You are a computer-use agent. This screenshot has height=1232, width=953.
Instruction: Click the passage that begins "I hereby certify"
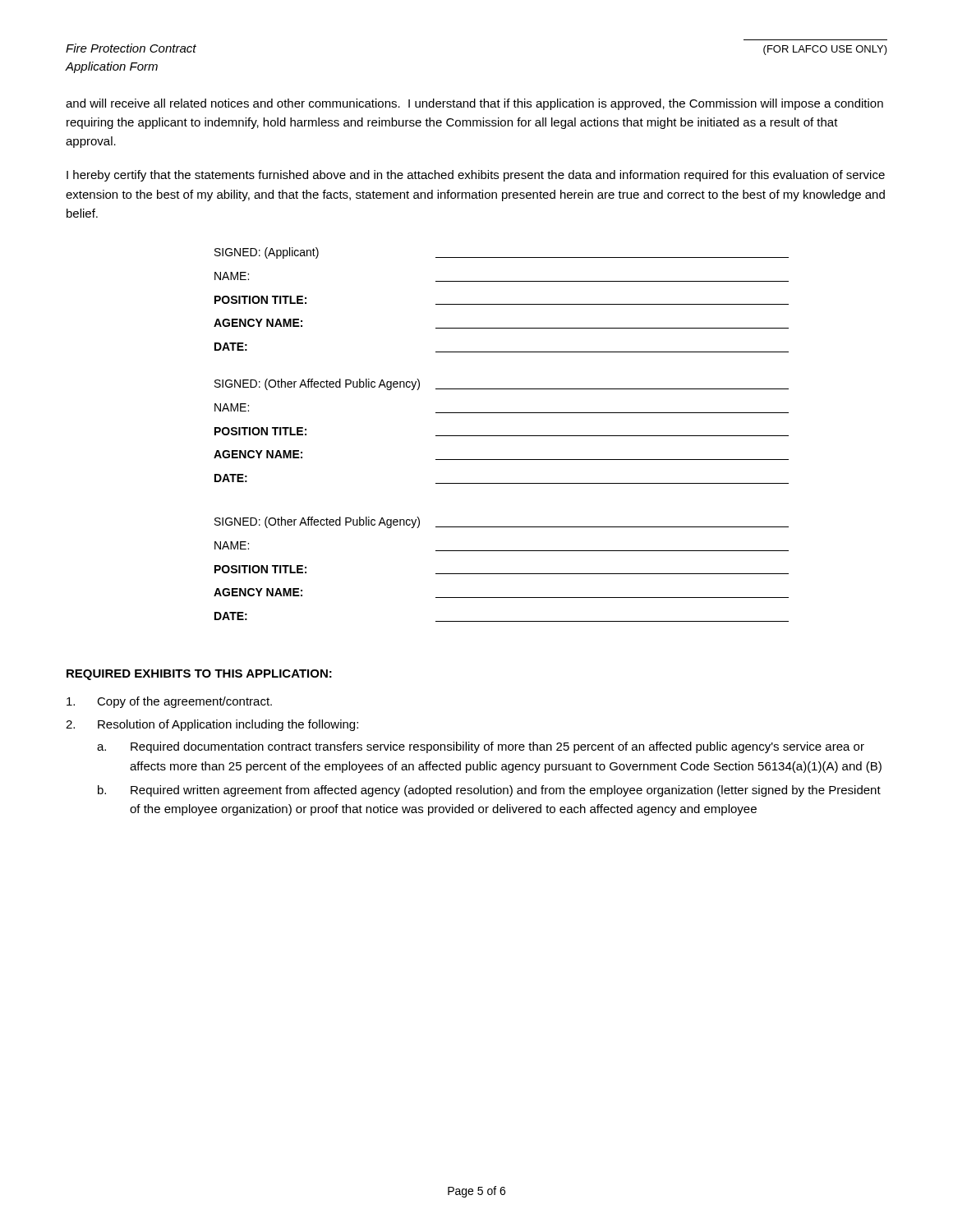click(x=476, y=194)
